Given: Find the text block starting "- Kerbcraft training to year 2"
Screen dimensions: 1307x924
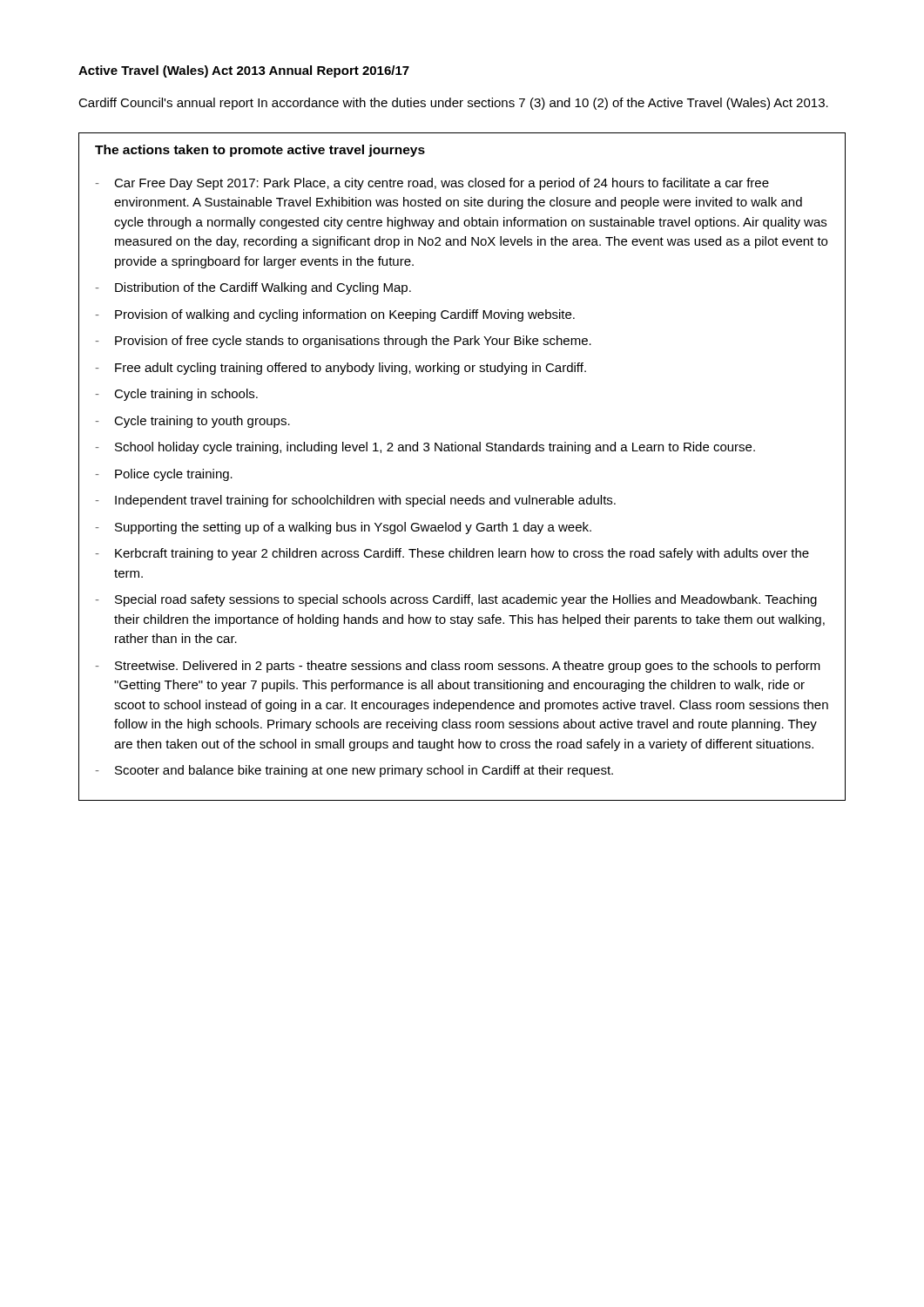Looking at the screenshot, I should click(462, 563).
